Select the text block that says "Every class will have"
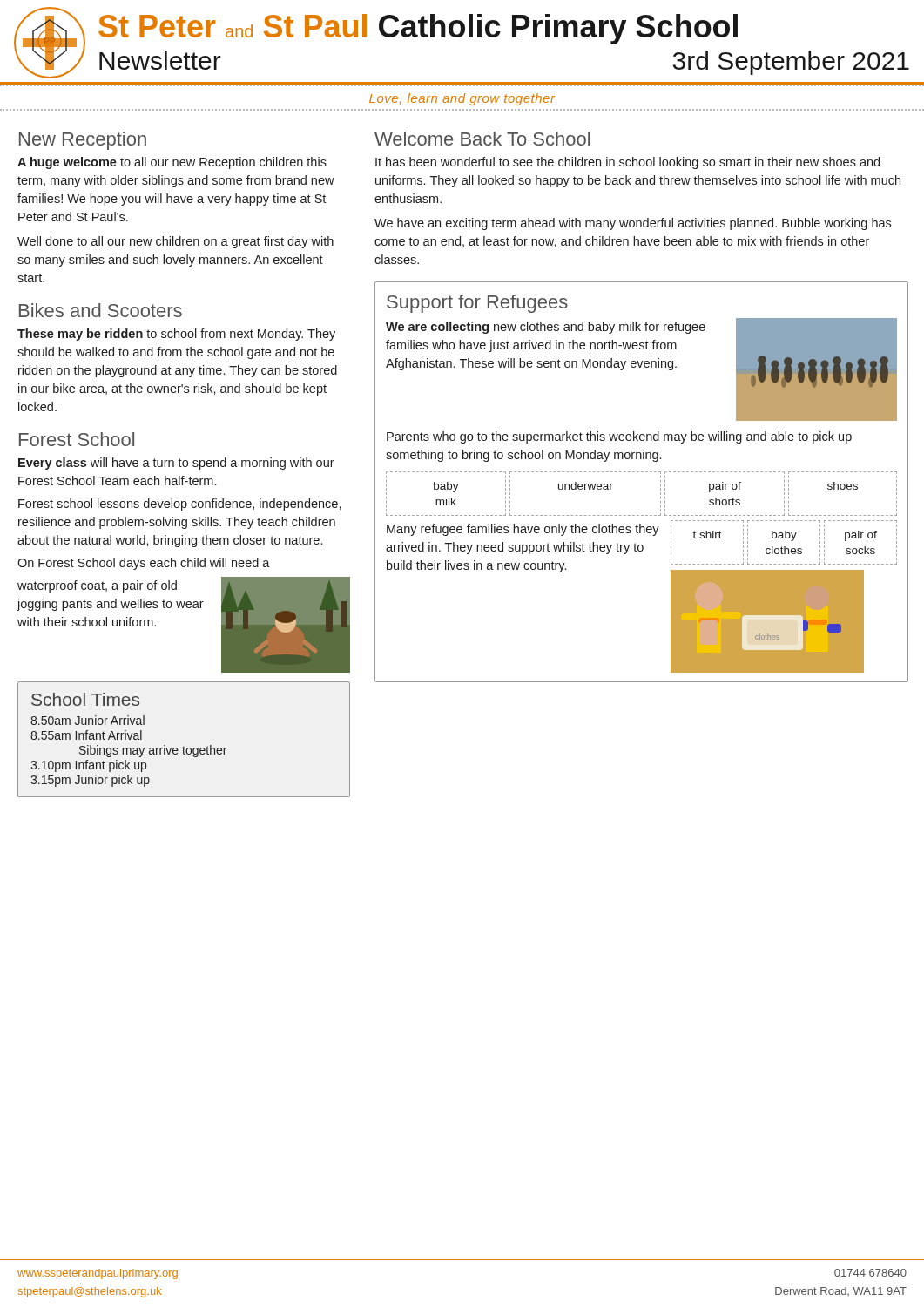Viewport: 924px width, 1307px height. pos(176,472)
